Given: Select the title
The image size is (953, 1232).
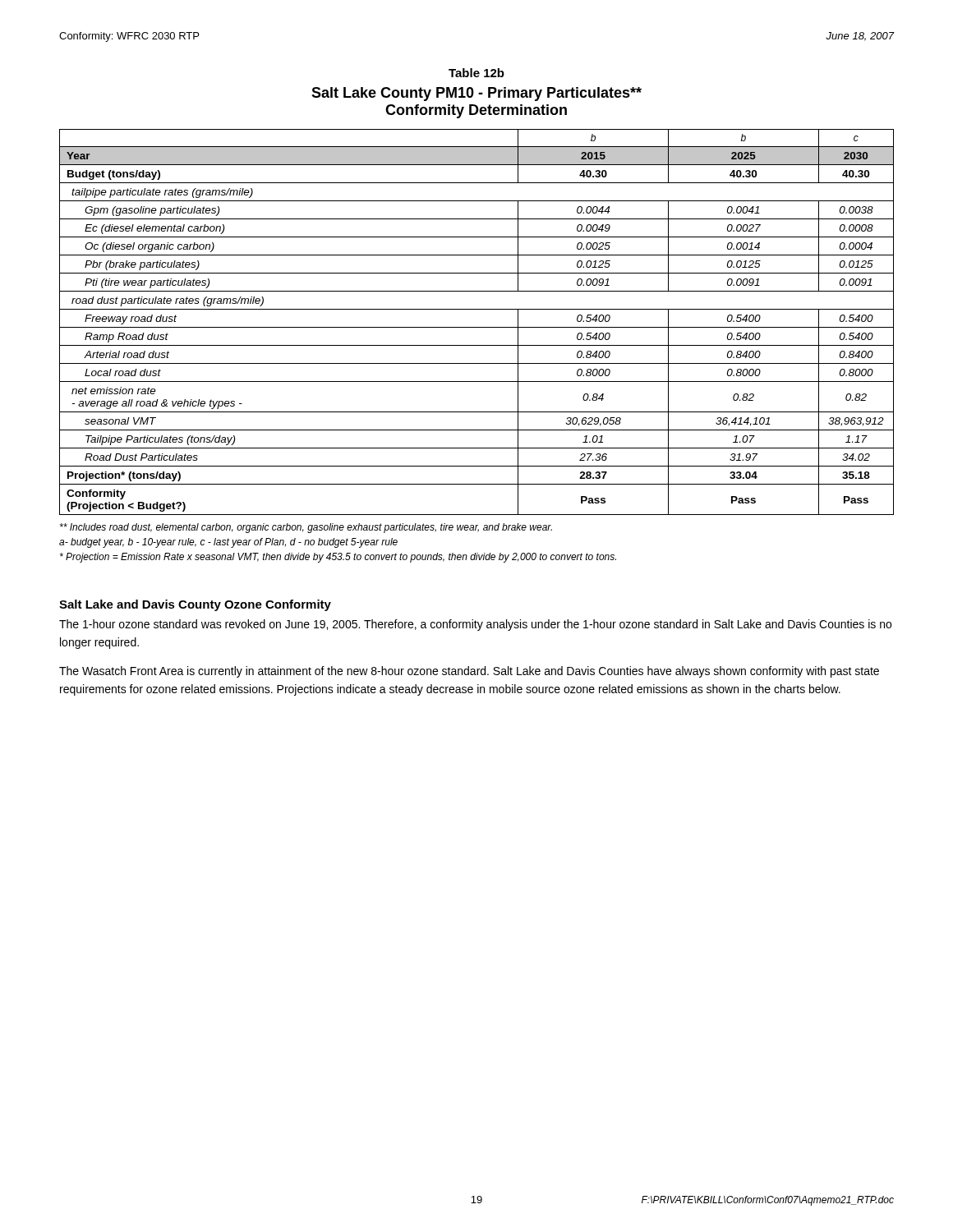Looking at the screenshot, I should (476, 101).
